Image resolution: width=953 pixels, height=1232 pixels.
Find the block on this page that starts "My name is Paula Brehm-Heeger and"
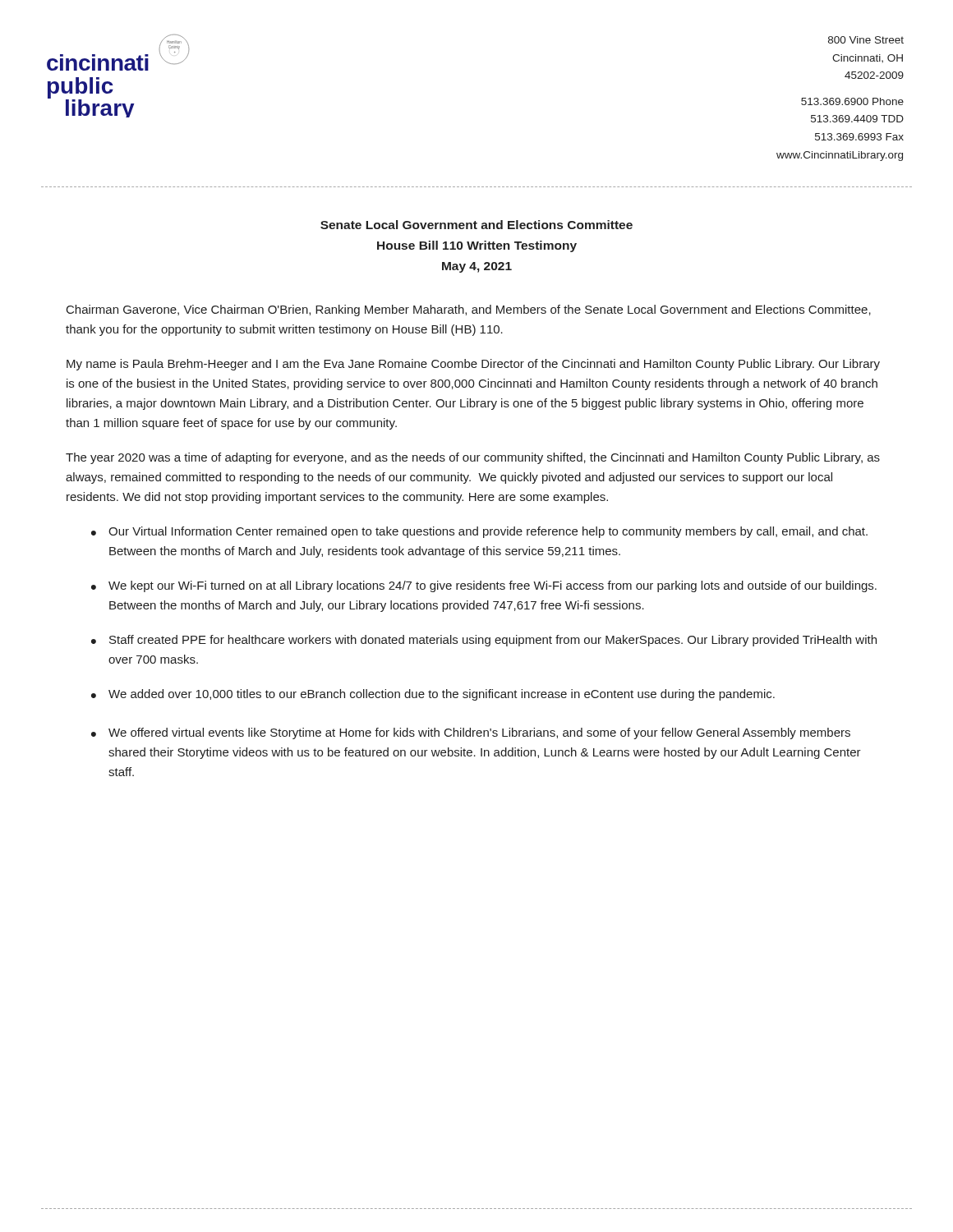473,393
